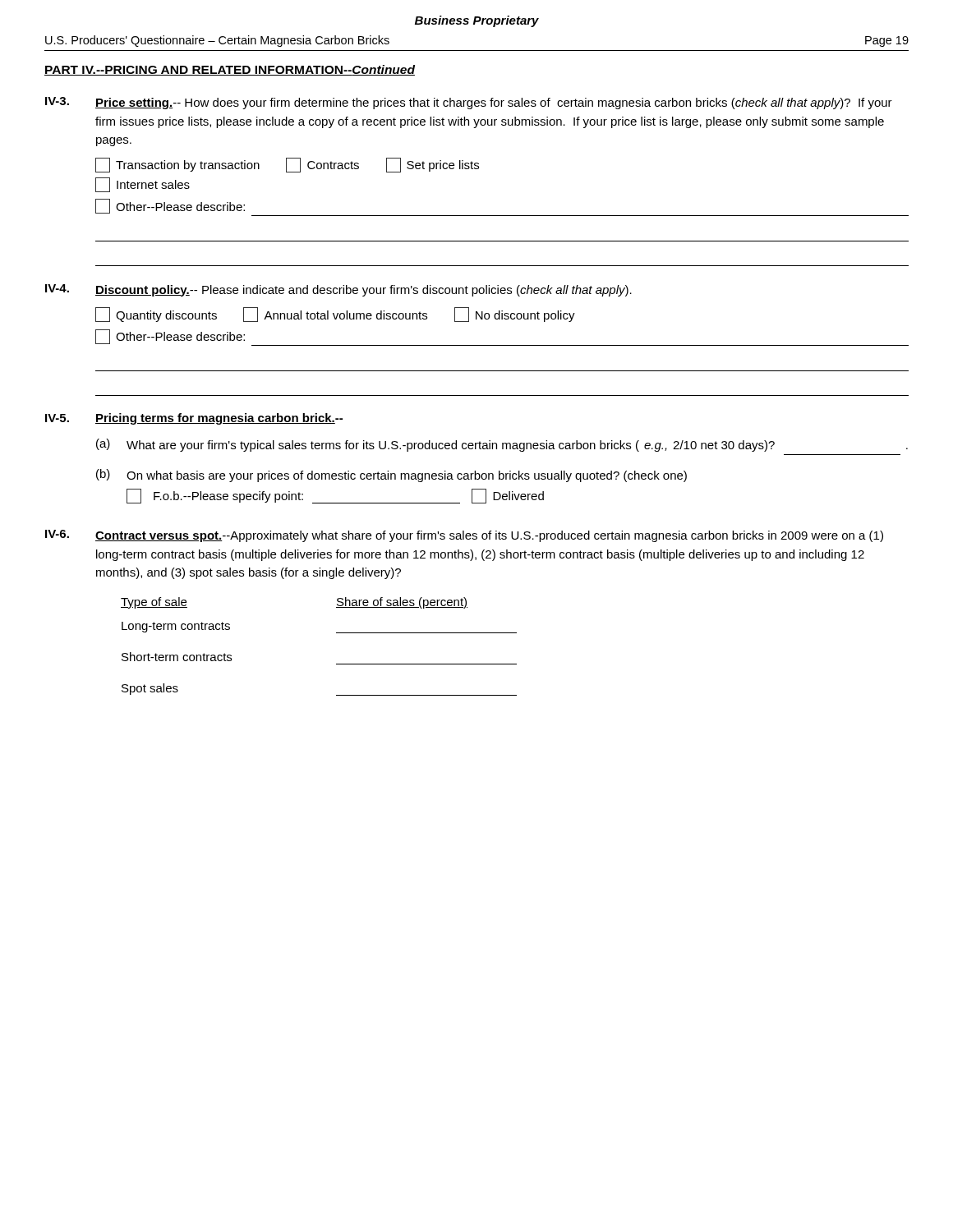Click the passage that begins "Quantity discounts Annual total volume discounts"

pyautogui.click(x=335, y=315)
